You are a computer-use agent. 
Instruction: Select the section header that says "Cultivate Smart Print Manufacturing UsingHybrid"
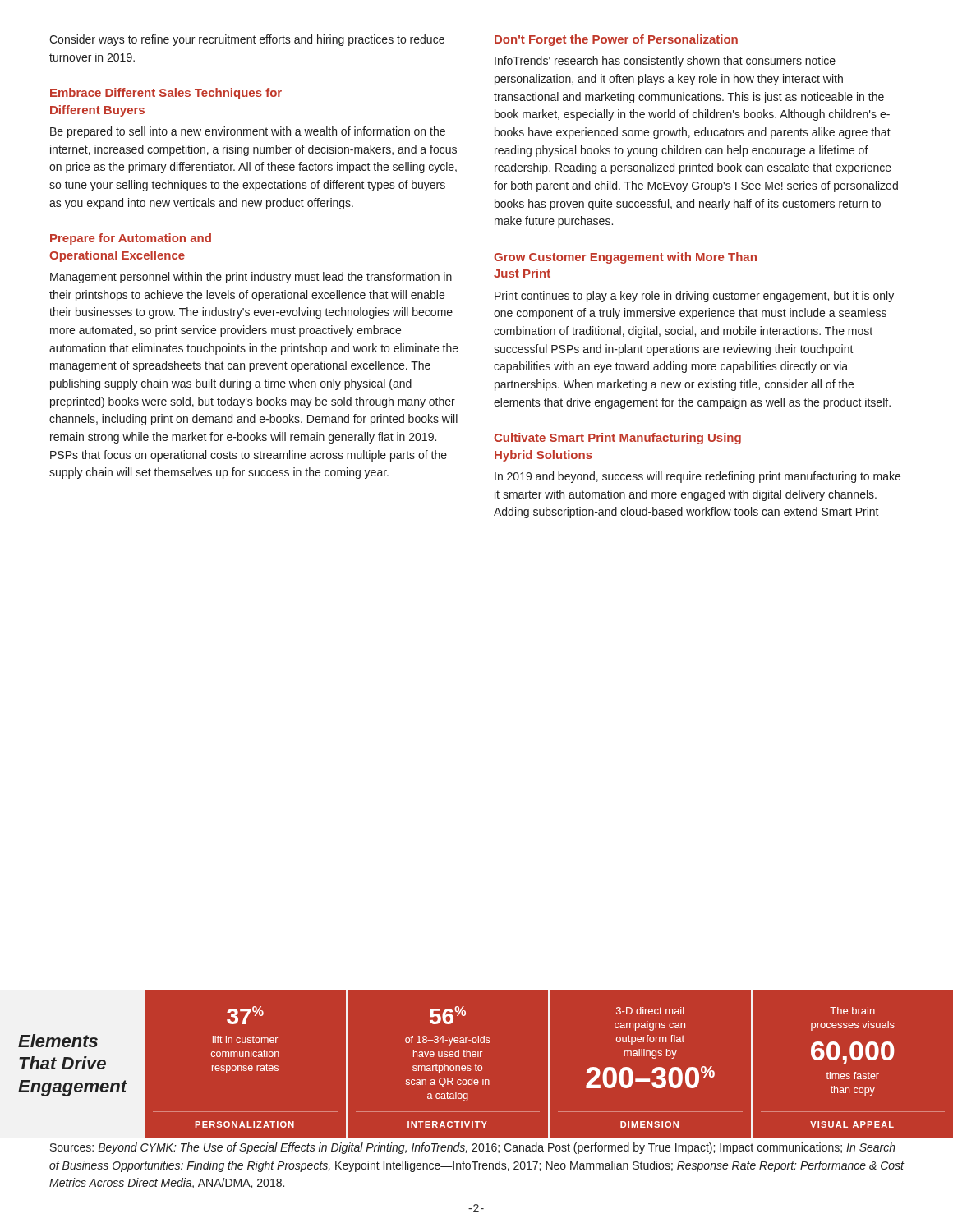click(618, 446)
